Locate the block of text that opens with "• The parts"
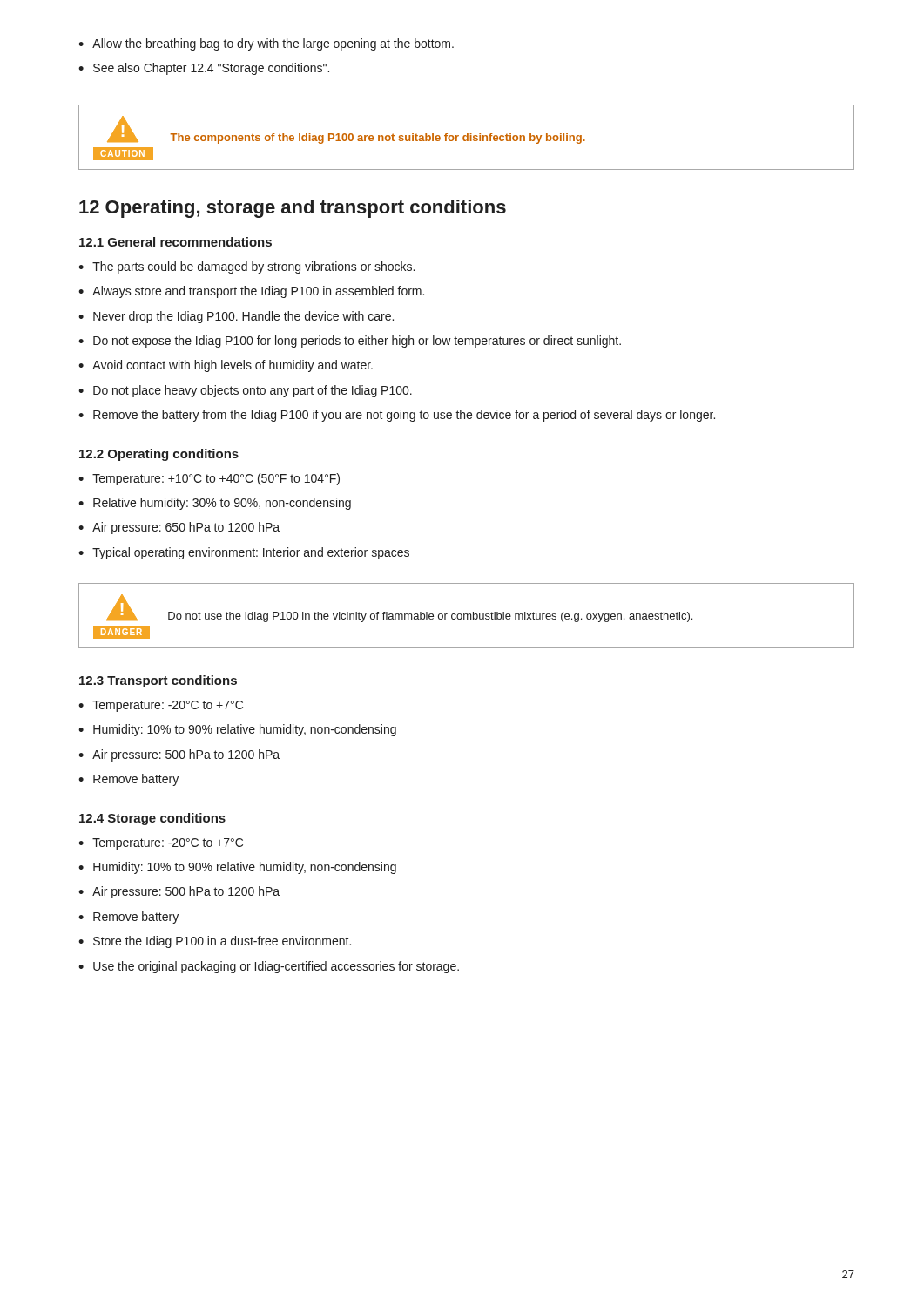The height and width of the screenshot is (1307, 924). pyautogui.click(x=247, y=268)
